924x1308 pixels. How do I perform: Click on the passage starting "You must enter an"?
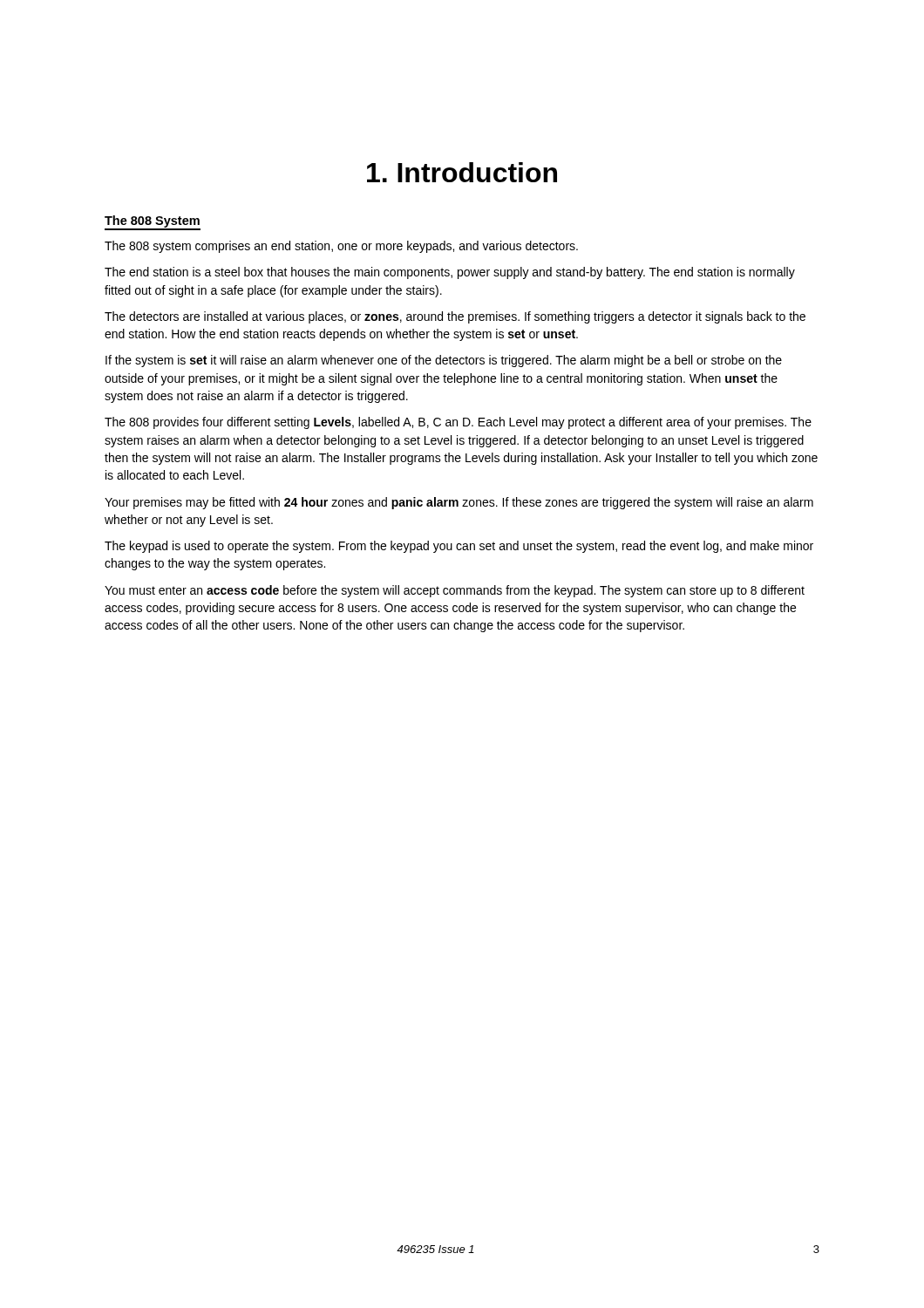pos(455,608)
